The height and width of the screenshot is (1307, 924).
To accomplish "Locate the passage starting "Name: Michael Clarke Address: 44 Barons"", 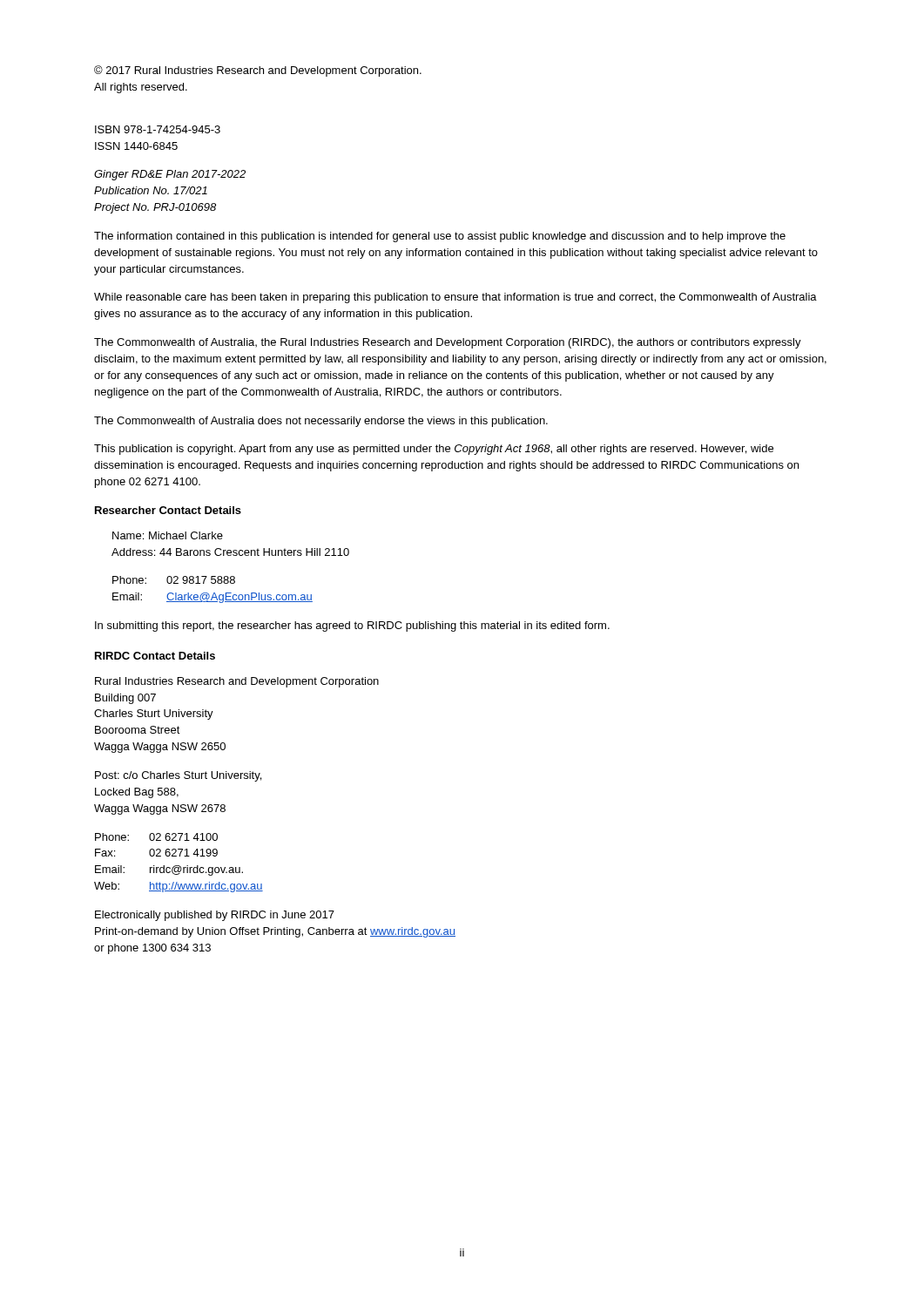I will (x=230, y=543).
